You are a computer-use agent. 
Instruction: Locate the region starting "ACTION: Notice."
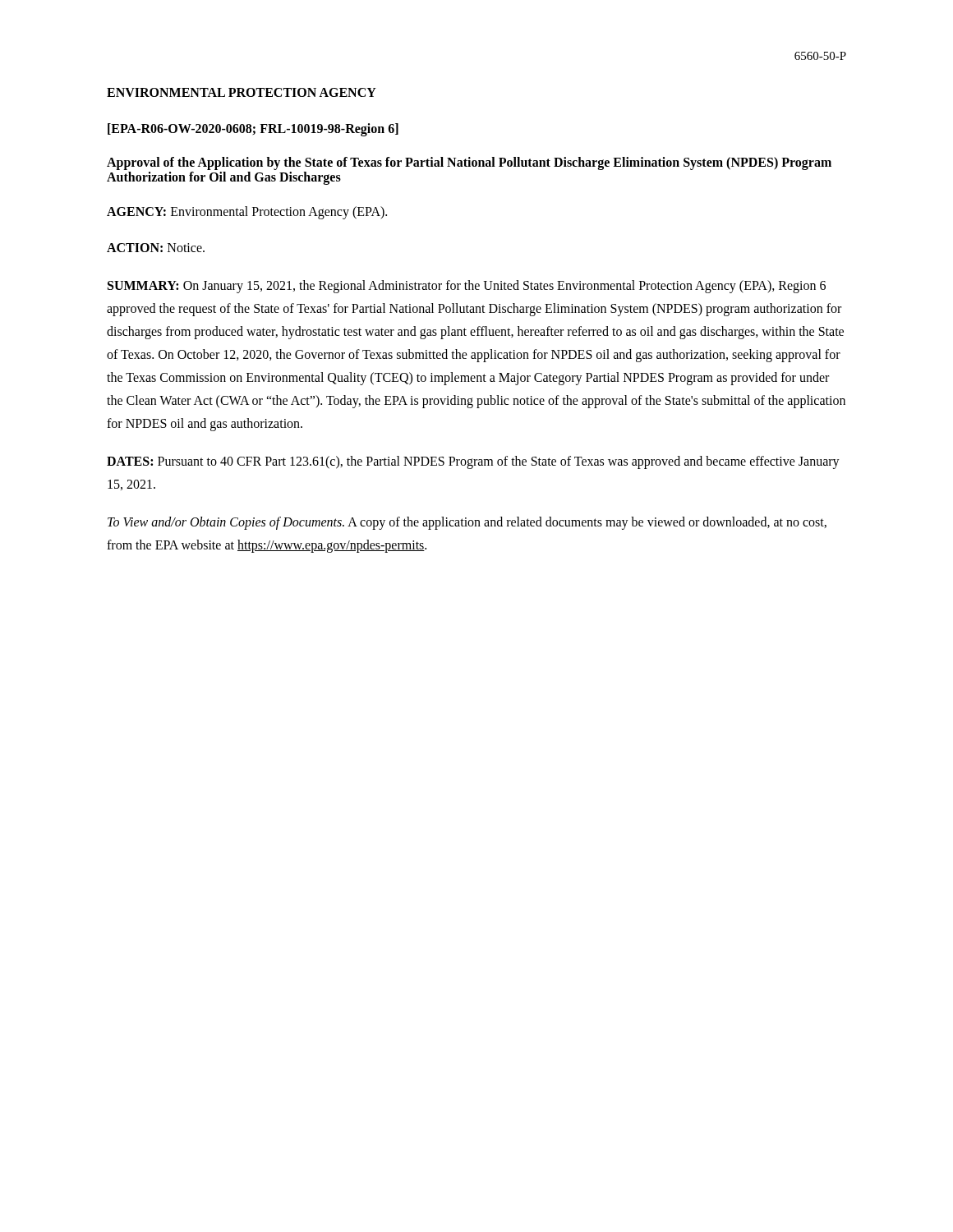tap(156, 248)
